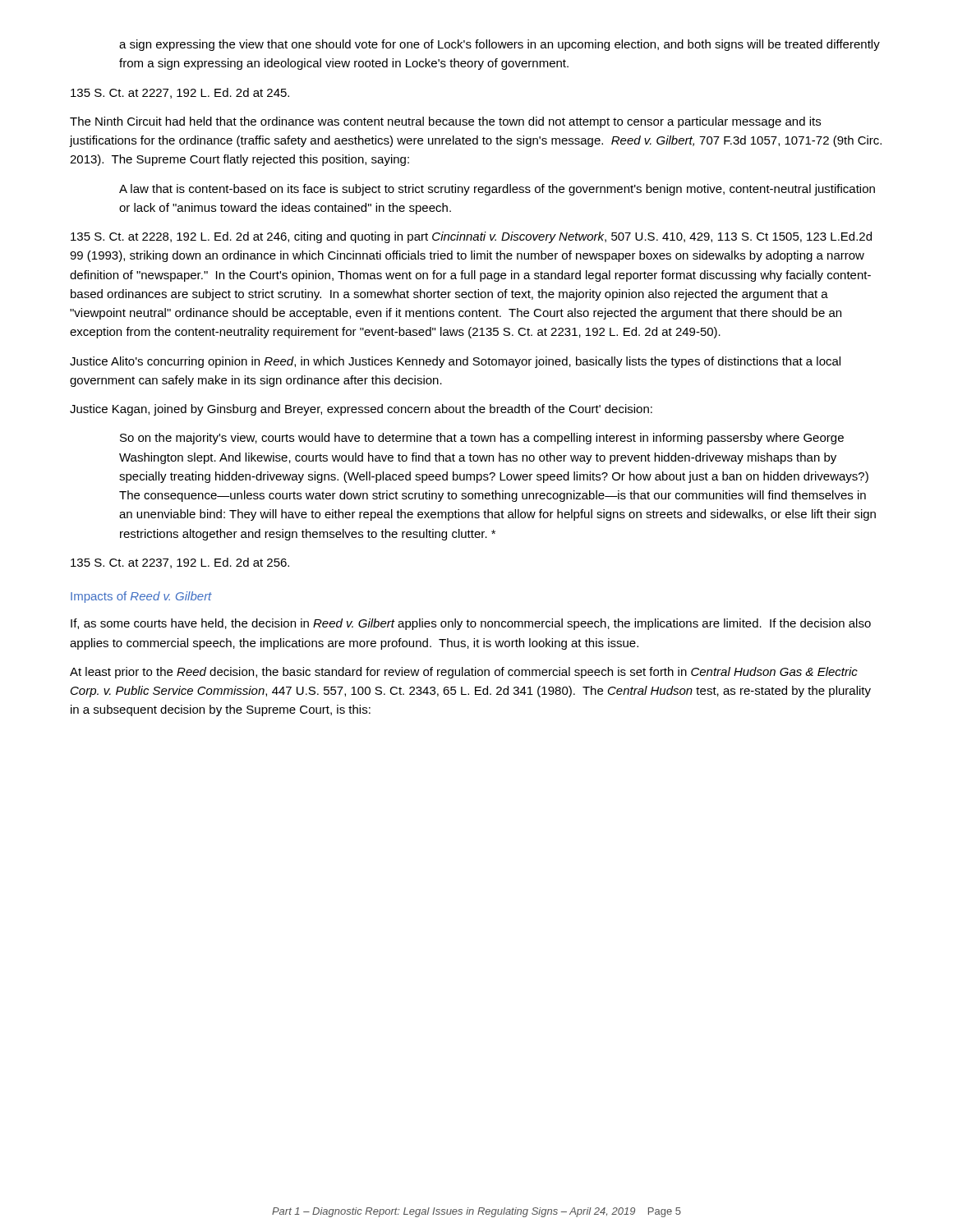Locate the section header that reads "Impacts of Reed v. Gilbert"
The height and width of the screenshot is (1232, 953).
141,597
